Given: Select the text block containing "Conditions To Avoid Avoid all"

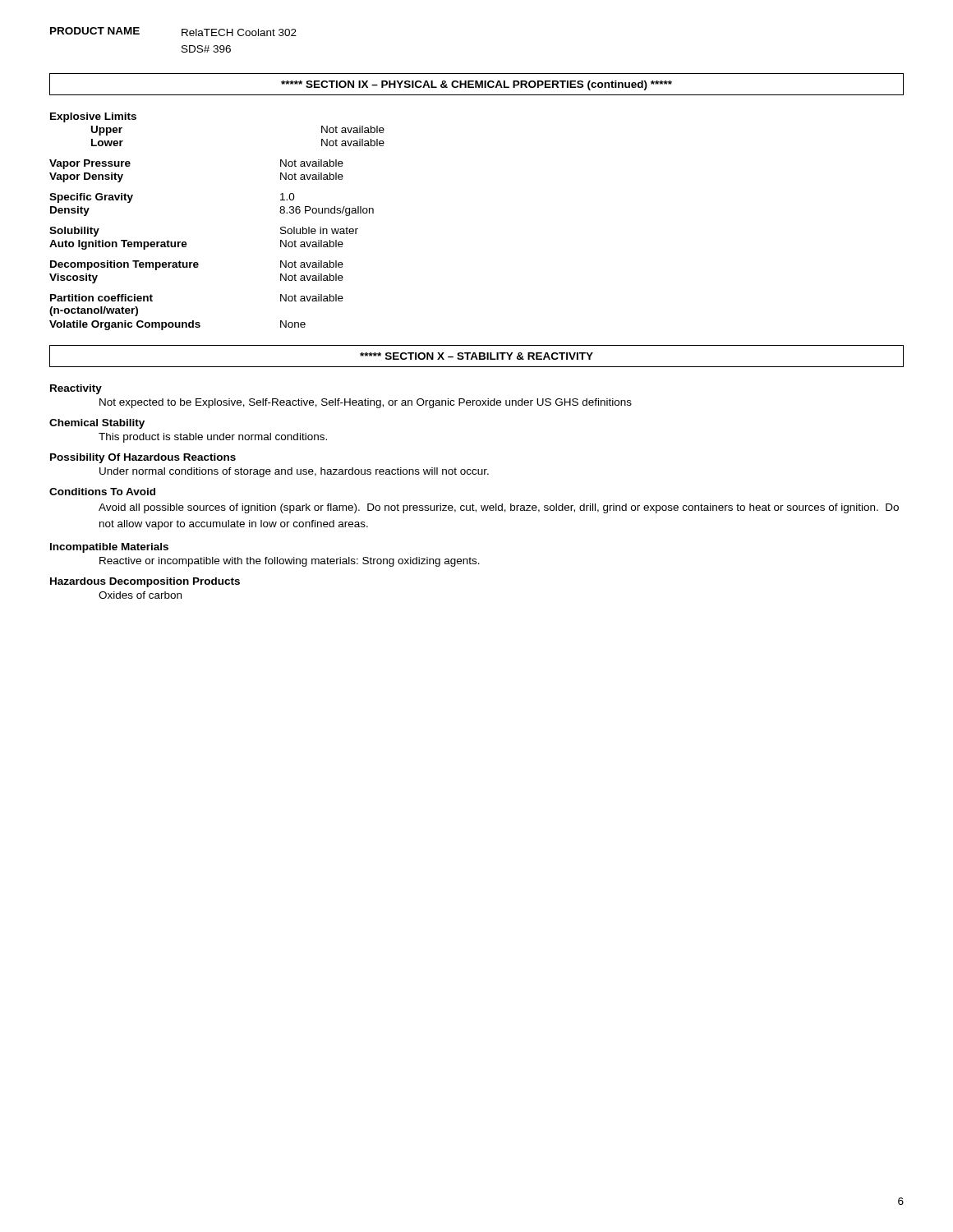Looking at the screenshot, I should [476, 509].
